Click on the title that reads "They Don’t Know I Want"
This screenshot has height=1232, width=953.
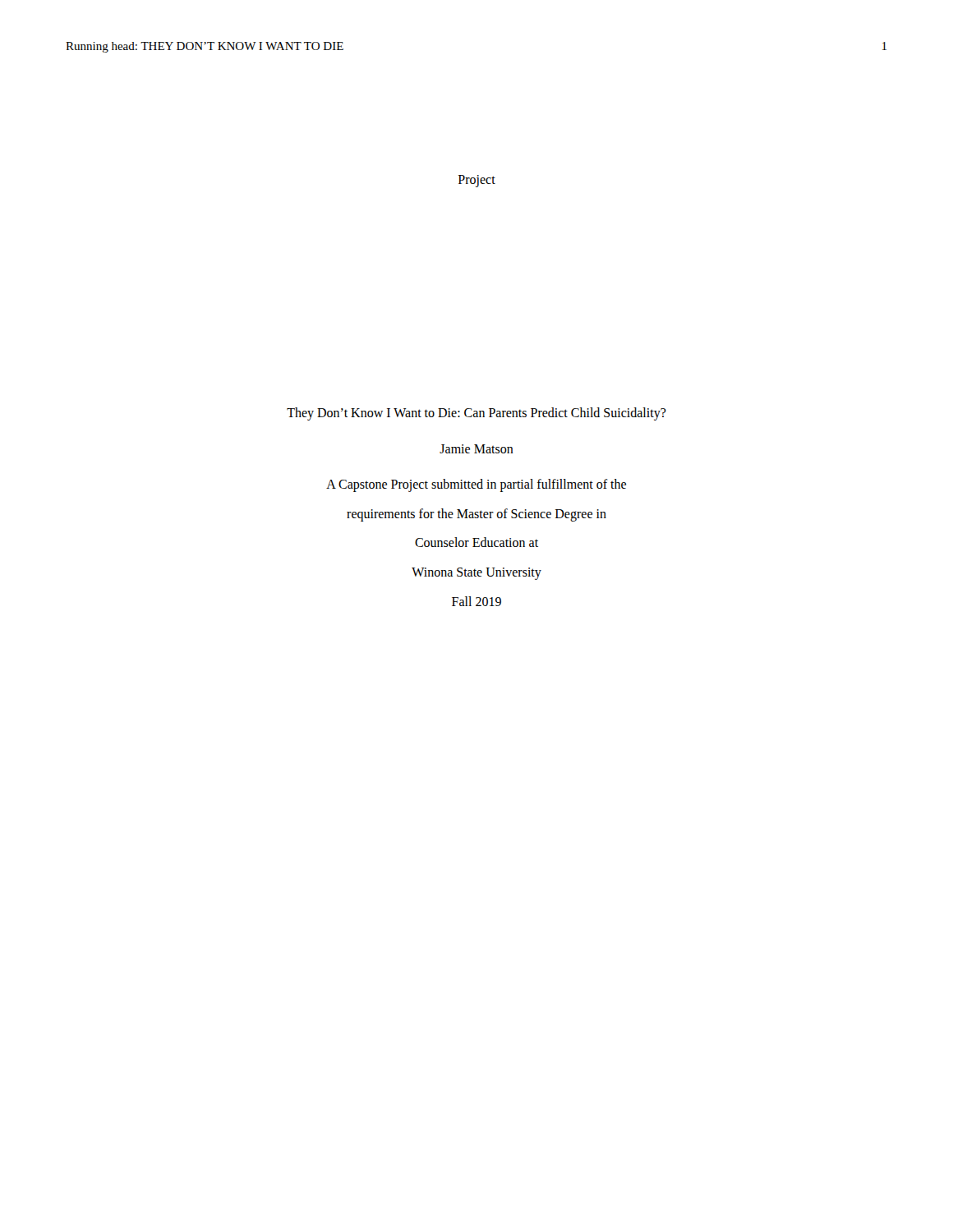(476, 413)
